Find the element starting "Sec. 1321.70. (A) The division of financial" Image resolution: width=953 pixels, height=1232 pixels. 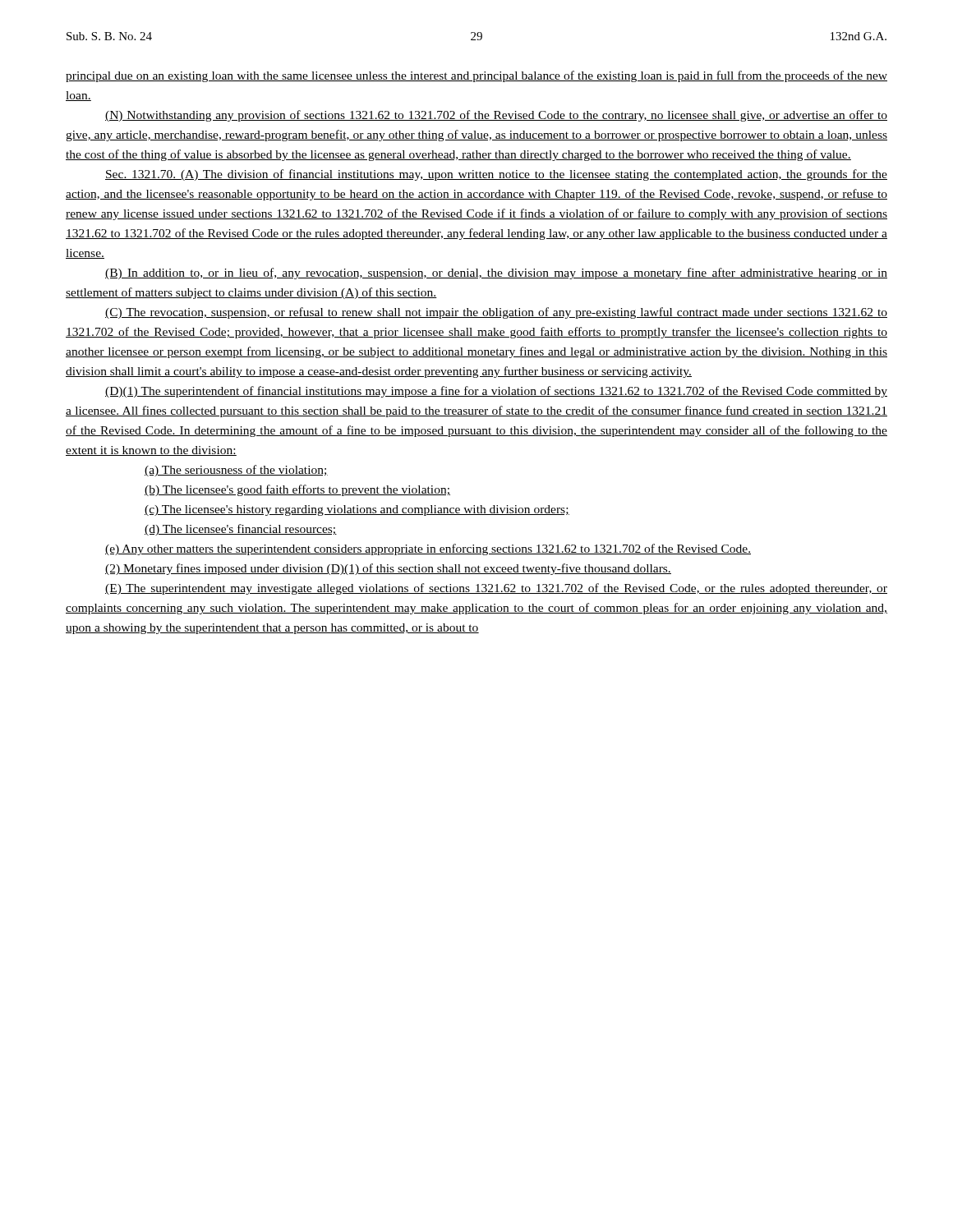(476, 214)
